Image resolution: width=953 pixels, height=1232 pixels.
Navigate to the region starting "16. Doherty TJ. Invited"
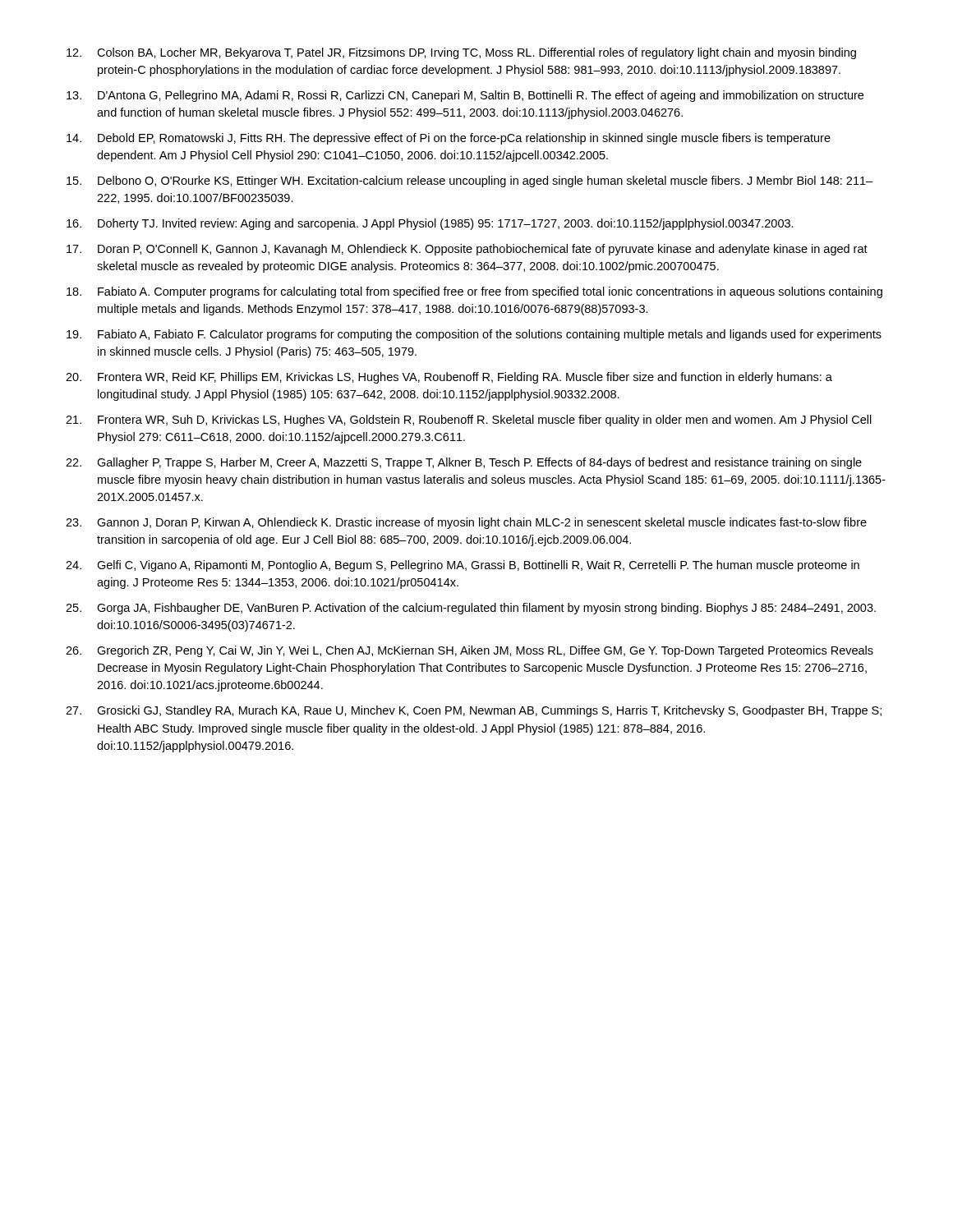point(430,224)
